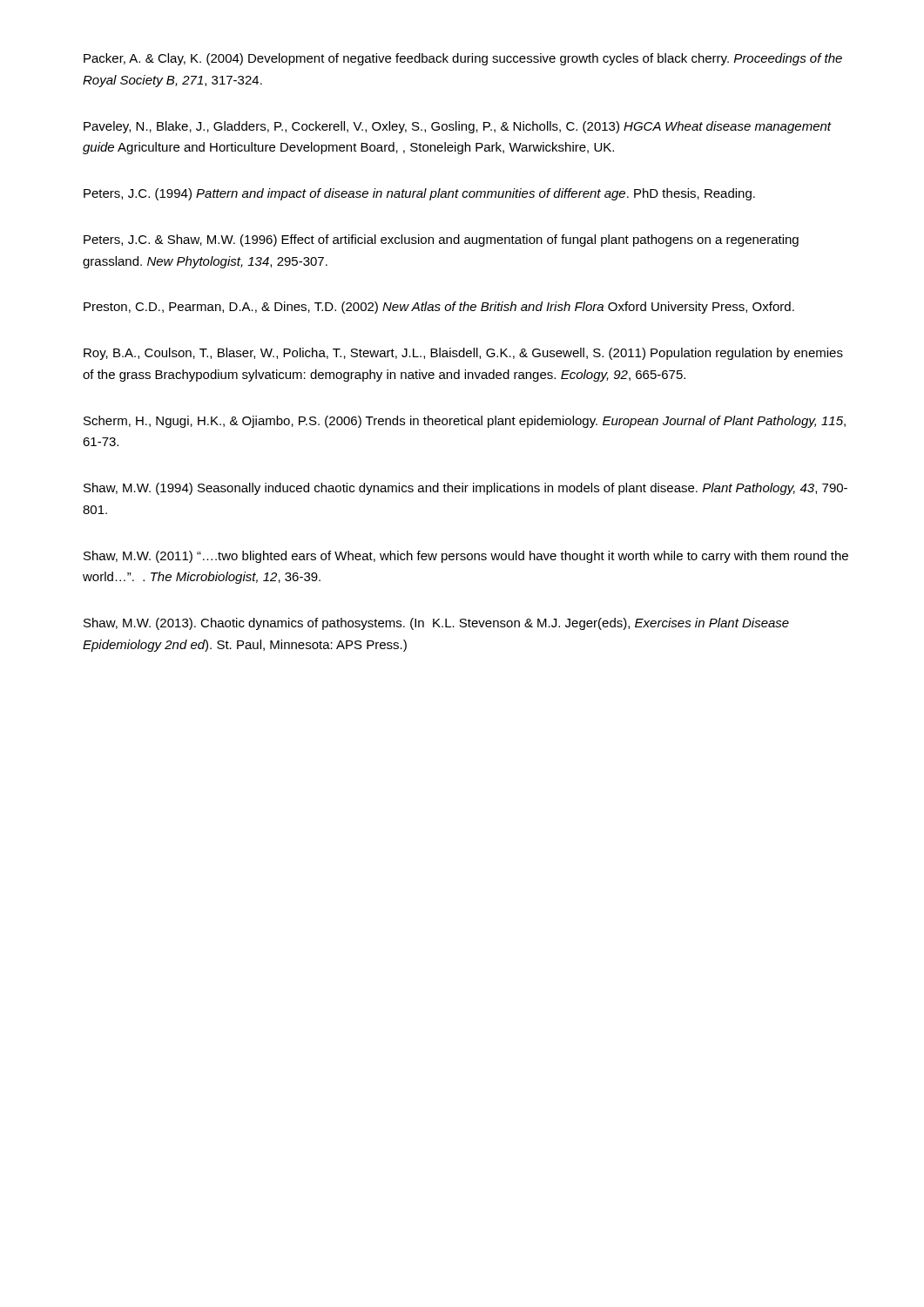Viewport: 924px width, 1307px height.
Task: Find the block on this page that starts "Shaw, M.W. (1994) Seasonally induced chaotic"
Action: [465, 498]
